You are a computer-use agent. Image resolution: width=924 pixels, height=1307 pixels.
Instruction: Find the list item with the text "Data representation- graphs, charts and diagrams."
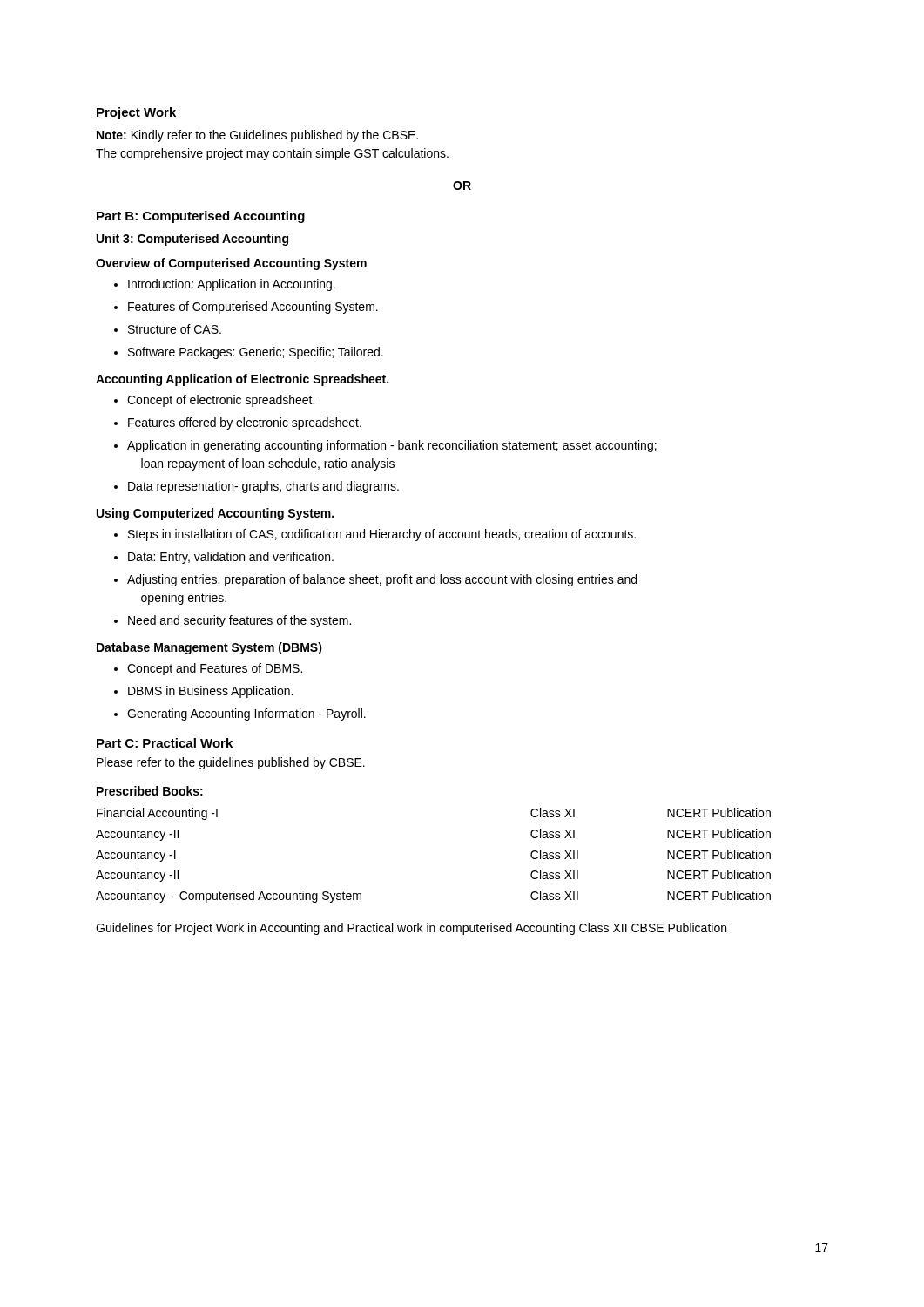click(x=256, y=487)
